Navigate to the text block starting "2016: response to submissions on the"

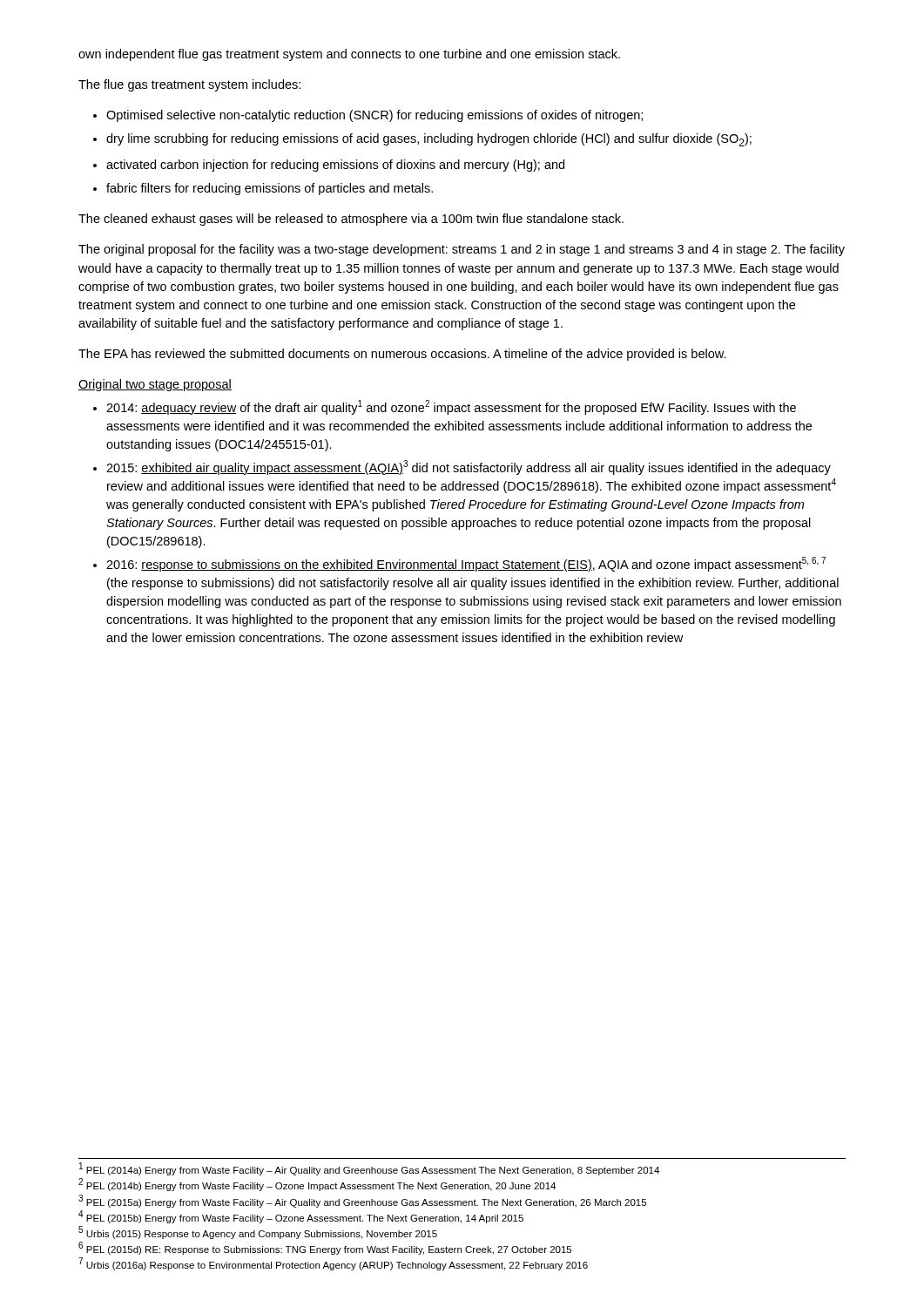point(476,601)
